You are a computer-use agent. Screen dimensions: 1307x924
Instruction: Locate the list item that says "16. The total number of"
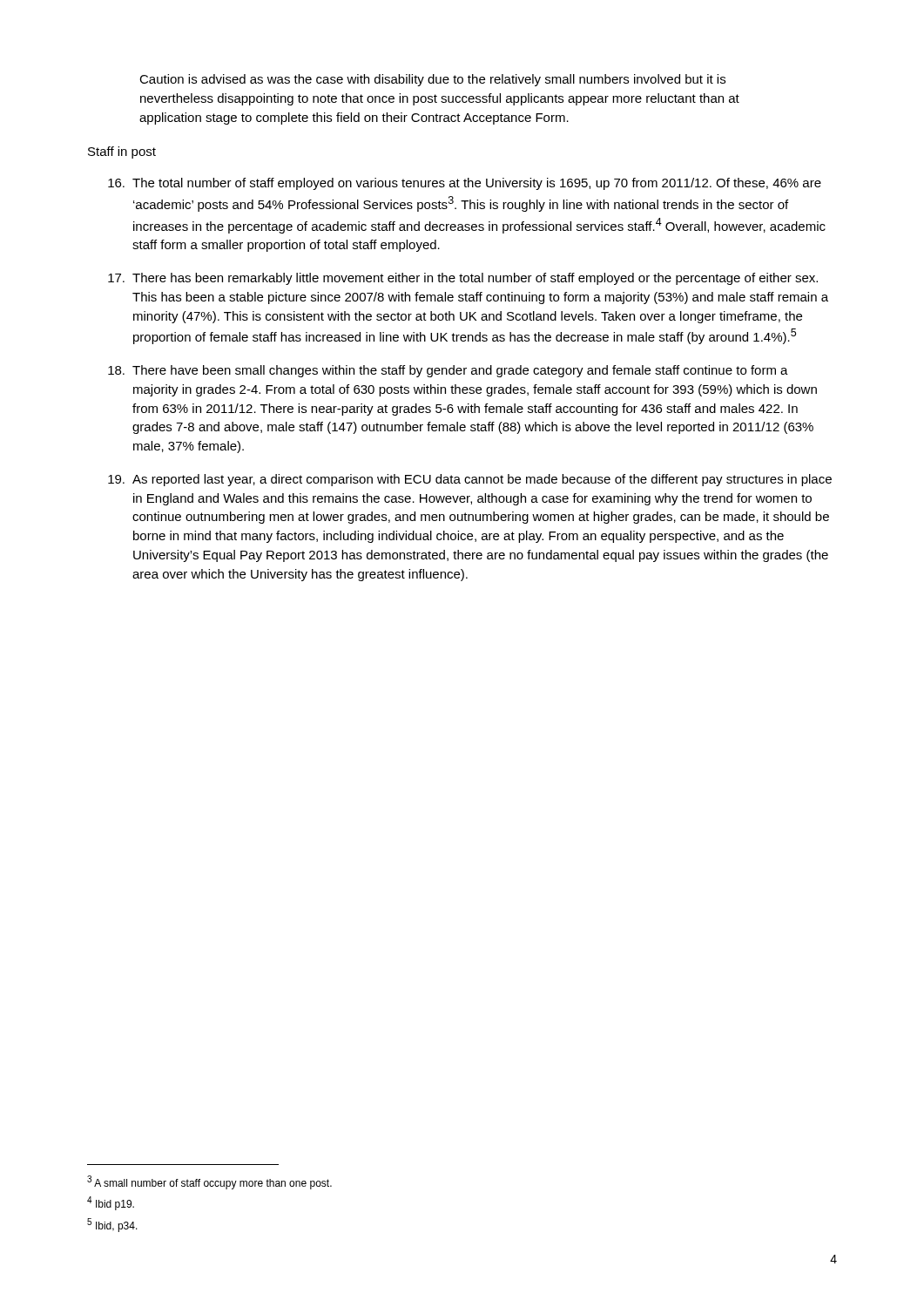pyautogui.click(x=462, y=214)
